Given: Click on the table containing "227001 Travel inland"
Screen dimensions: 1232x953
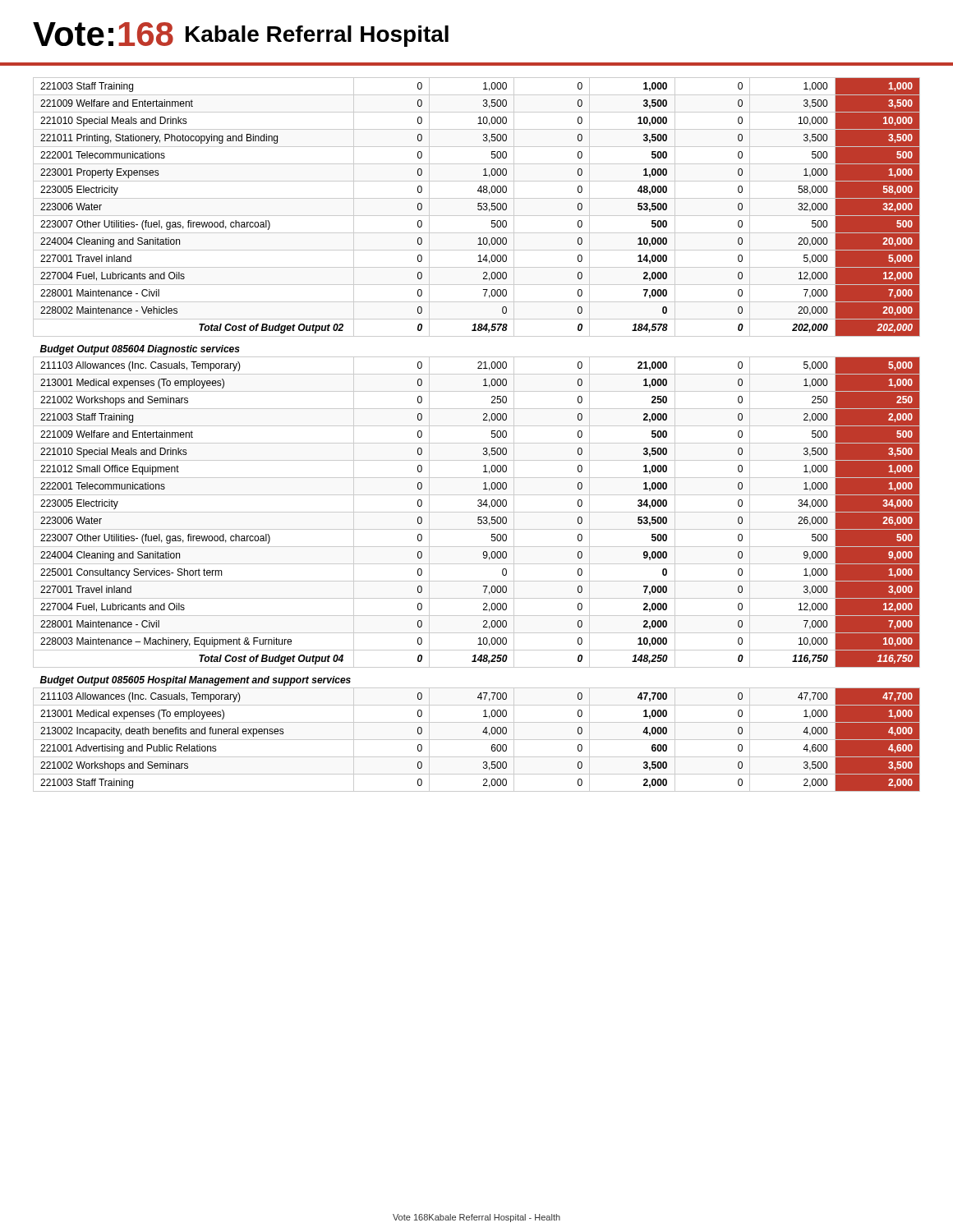Looking at the screenshot, I should (x=476, y=435).
